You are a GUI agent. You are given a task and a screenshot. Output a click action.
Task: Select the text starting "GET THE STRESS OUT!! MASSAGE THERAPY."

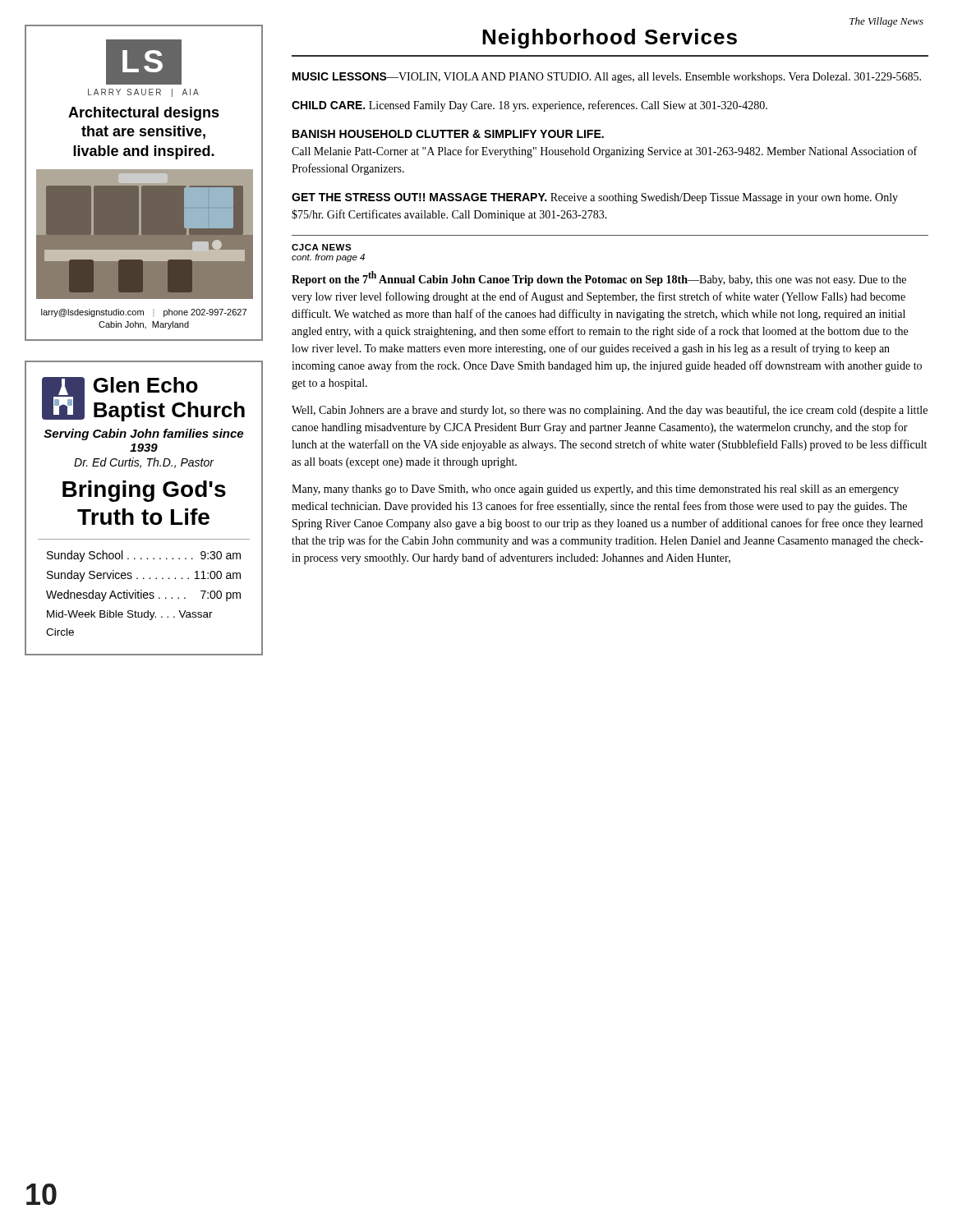(595, 206)
